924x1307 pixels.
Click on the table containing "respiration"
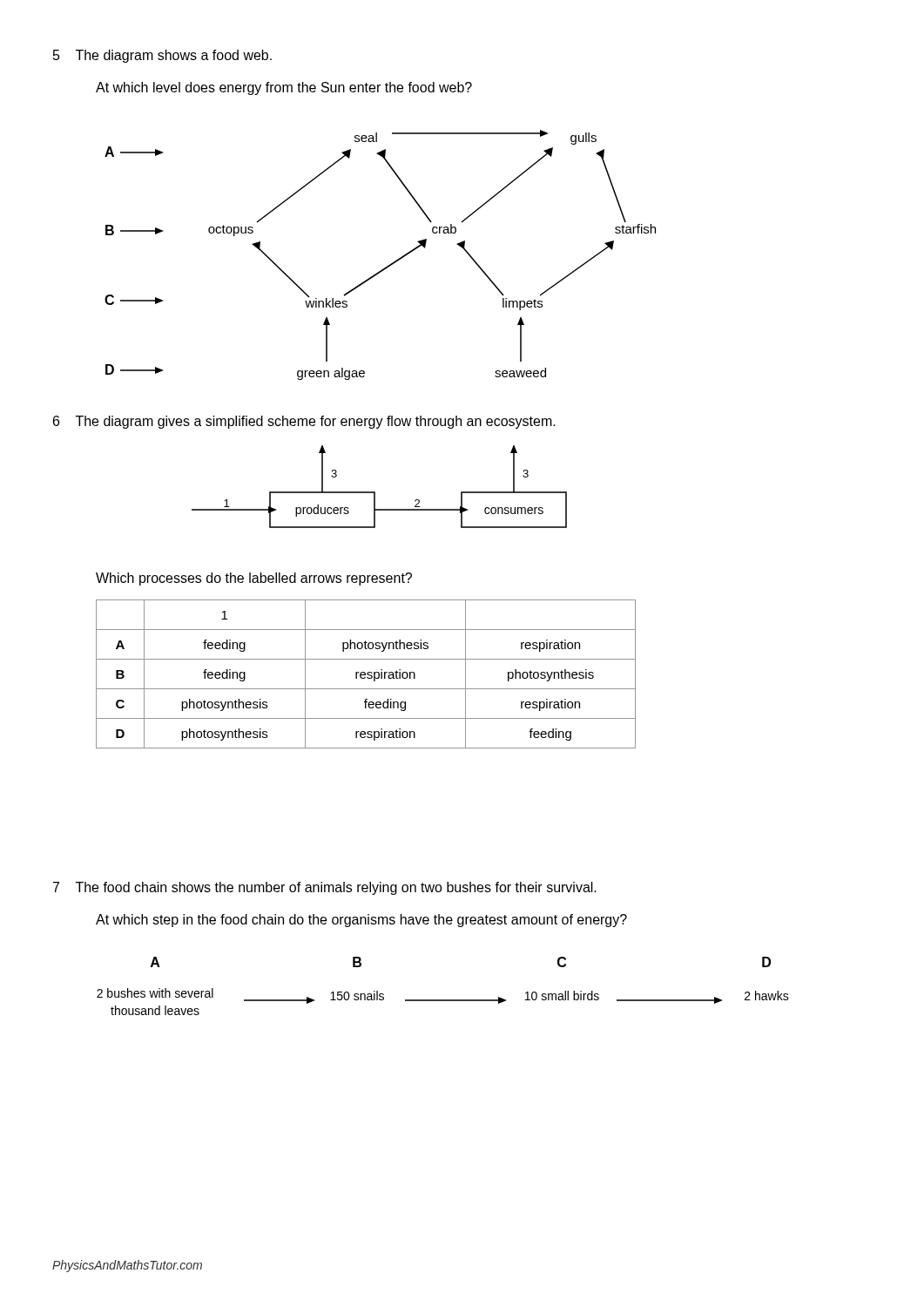[x=366, y=674]
